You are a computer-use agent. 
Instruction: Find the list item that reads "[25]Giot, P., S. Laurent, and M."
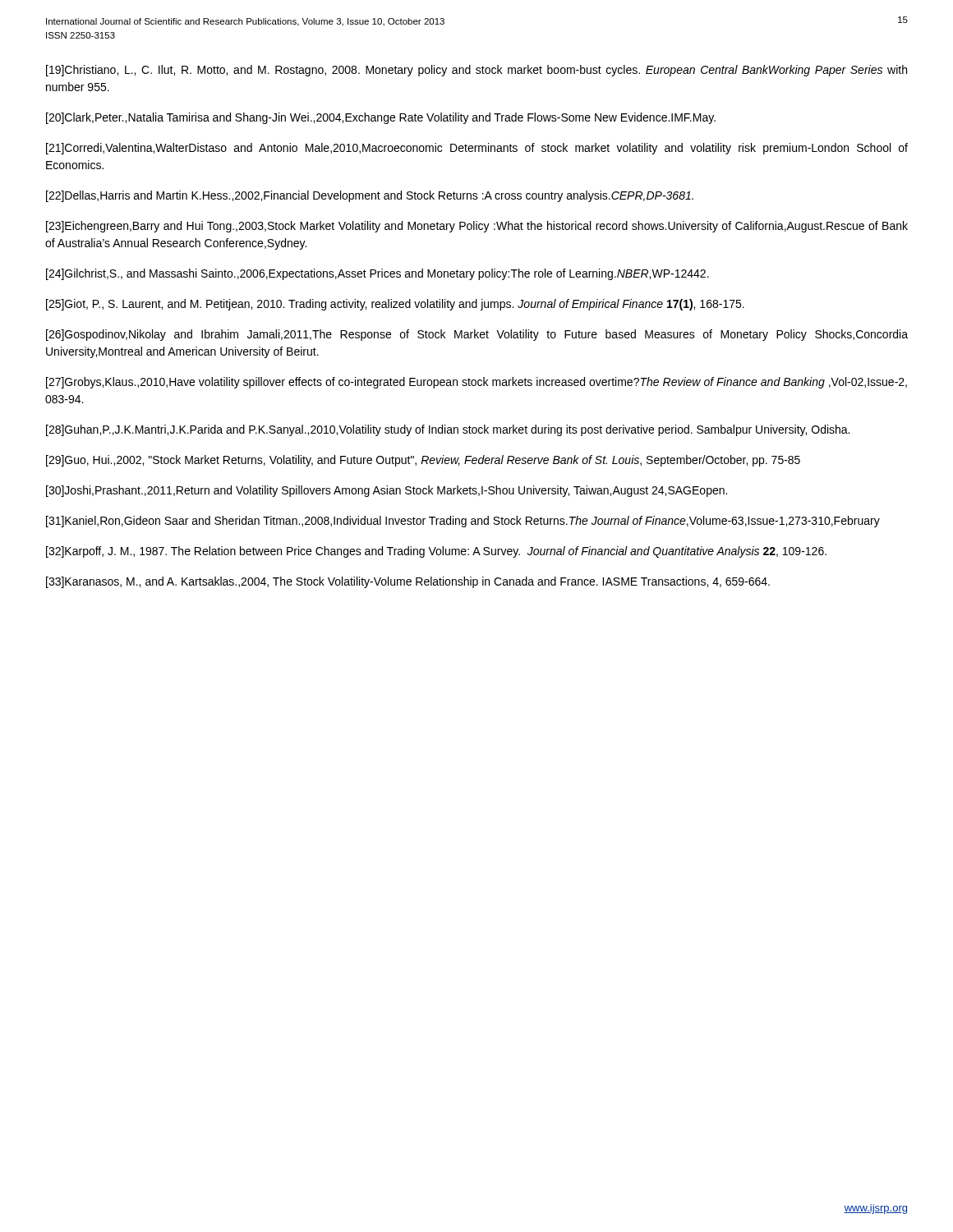pos(395,304)
